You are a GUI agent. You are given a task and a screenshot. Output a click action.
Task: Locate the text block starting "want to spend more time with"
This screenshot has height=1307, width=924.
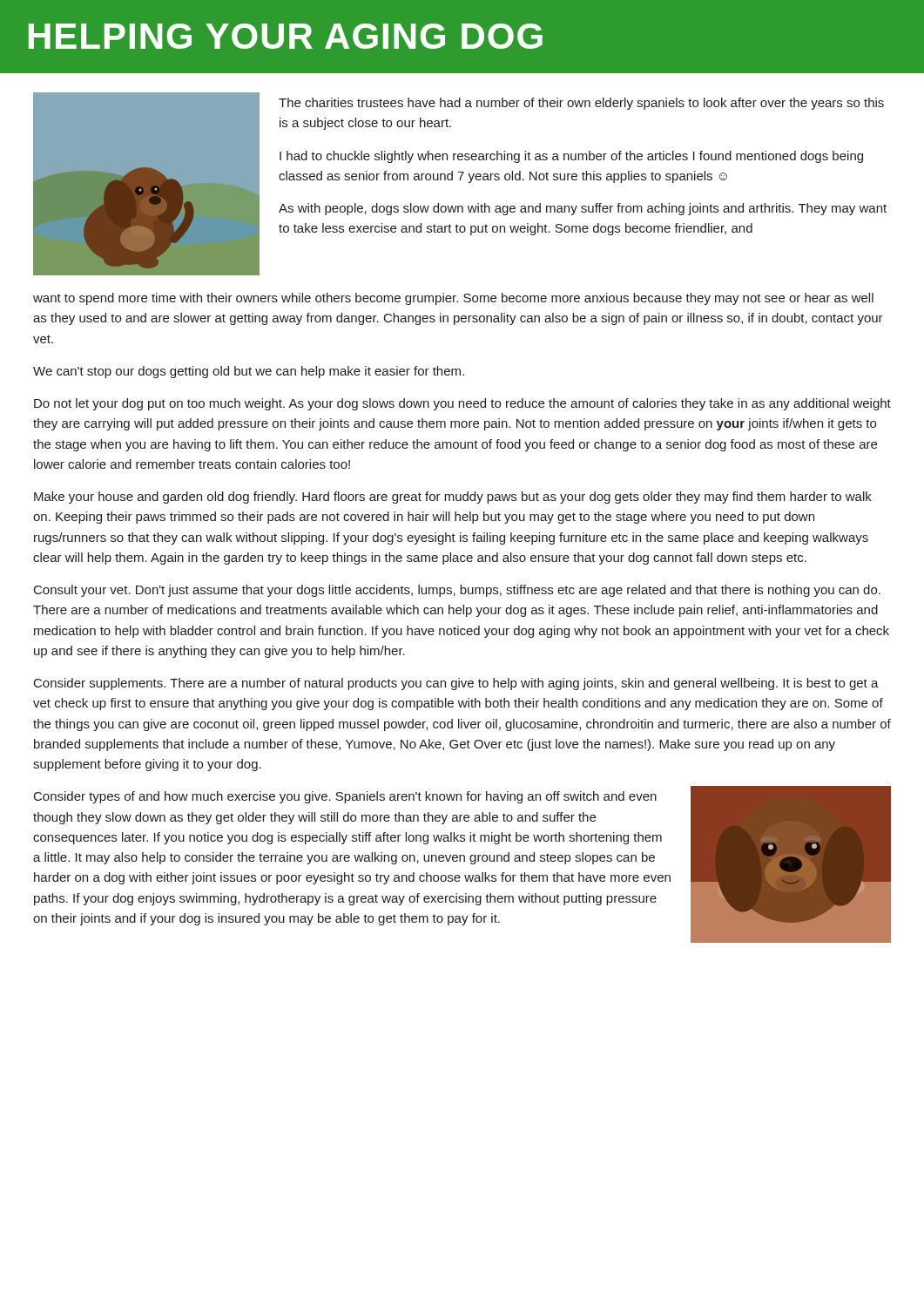(462, 318)
